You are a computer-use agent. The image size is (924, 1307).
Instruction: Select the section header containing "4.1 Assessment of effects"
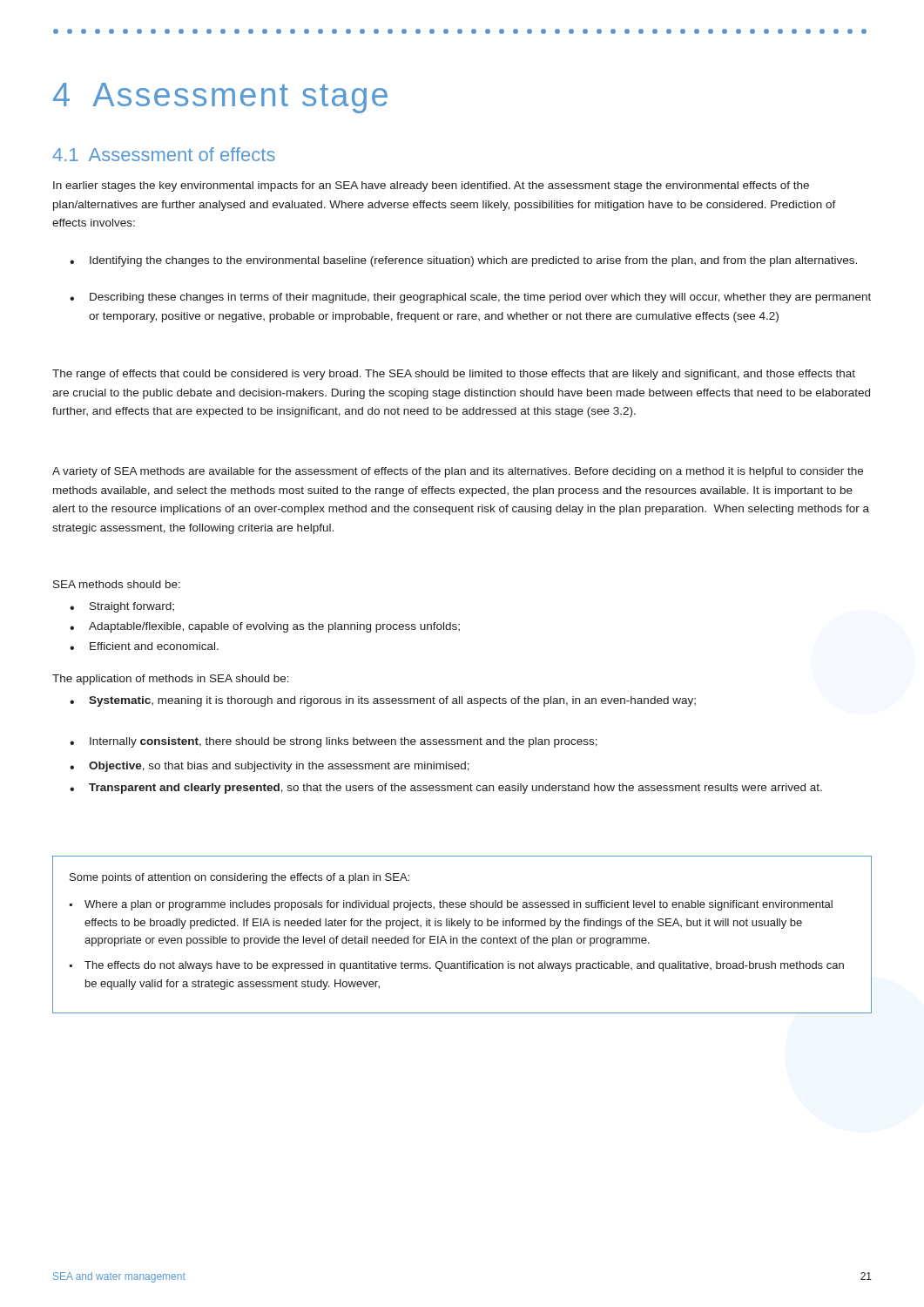[x=164, y=155]
